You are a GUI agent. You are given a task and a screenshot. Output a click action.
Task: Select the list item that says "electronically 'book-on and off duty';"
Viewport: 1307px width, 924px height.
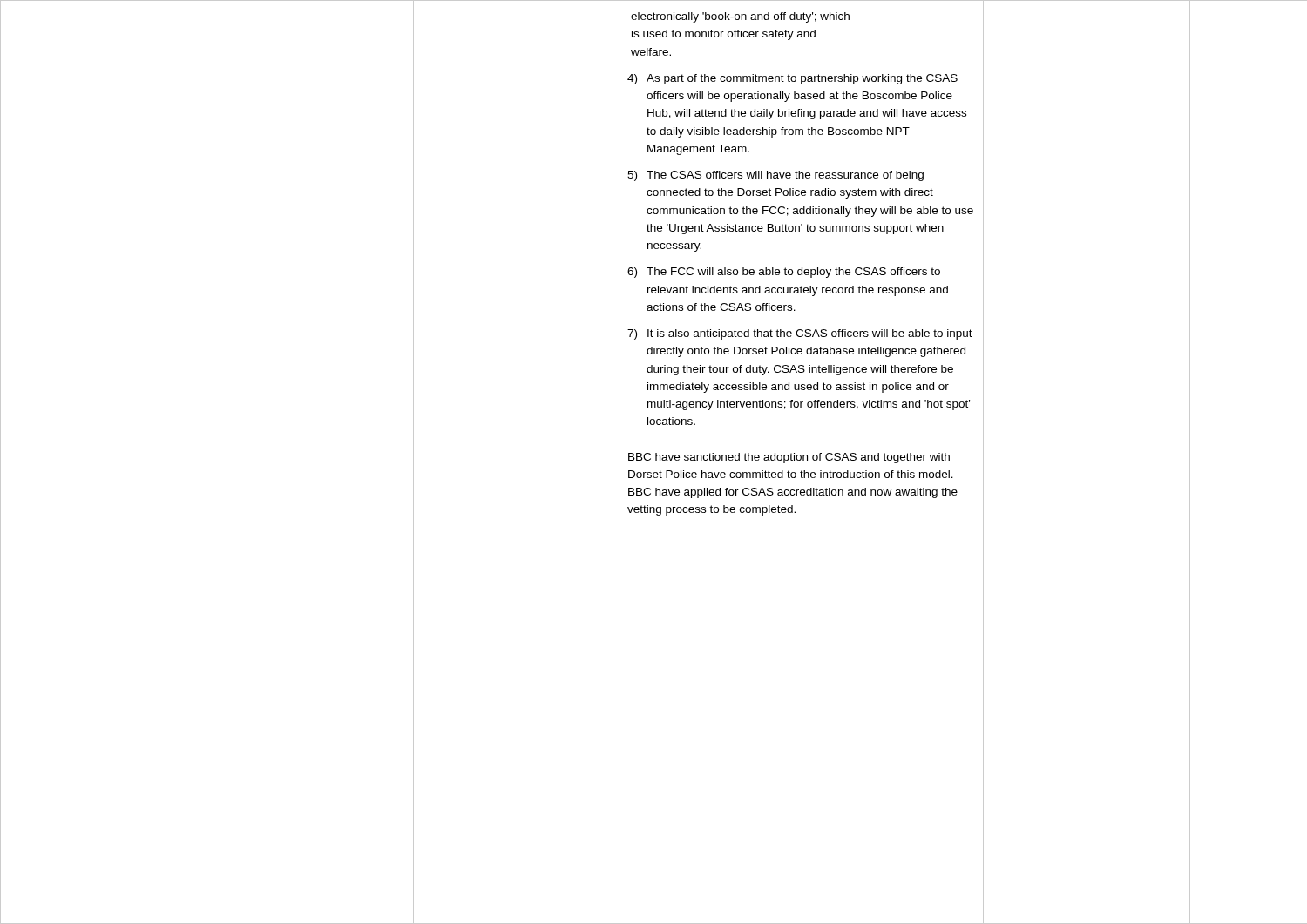pos(741,34)
